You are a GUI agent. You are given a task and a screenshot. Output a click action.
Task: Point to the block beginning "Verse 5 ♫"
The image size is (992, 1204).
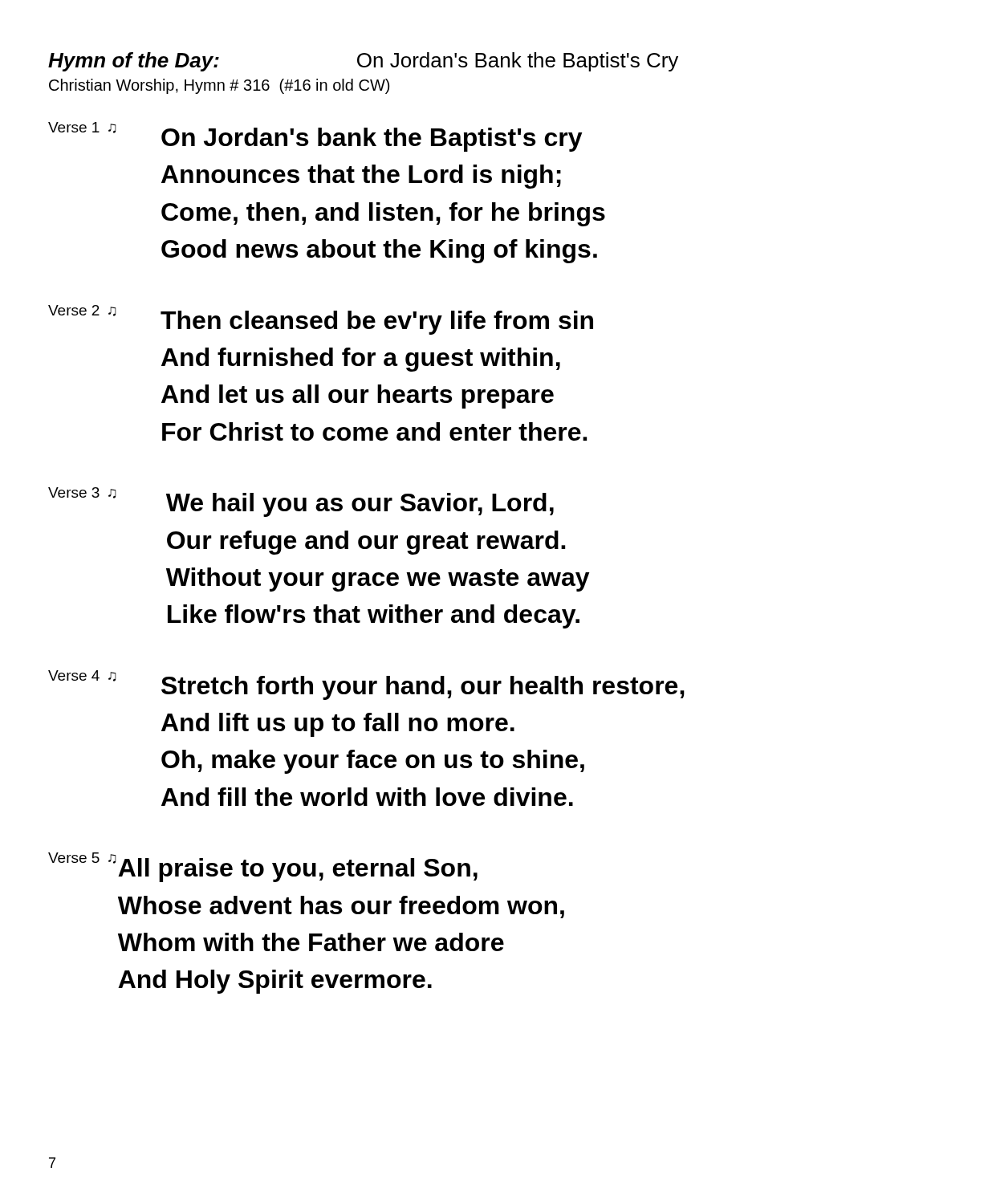tap(307, 924)
